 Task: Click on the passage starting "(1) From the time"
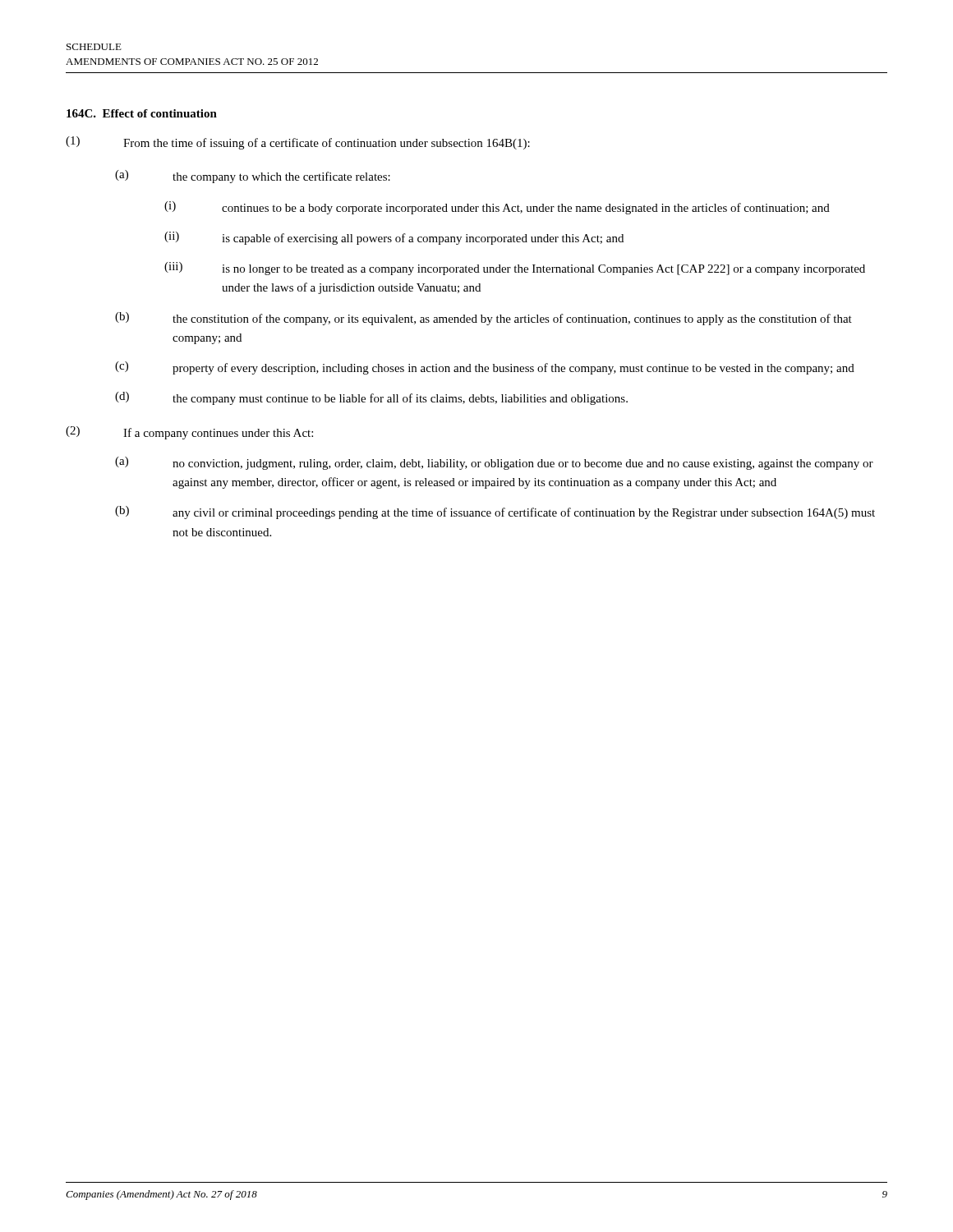(476, 143)
